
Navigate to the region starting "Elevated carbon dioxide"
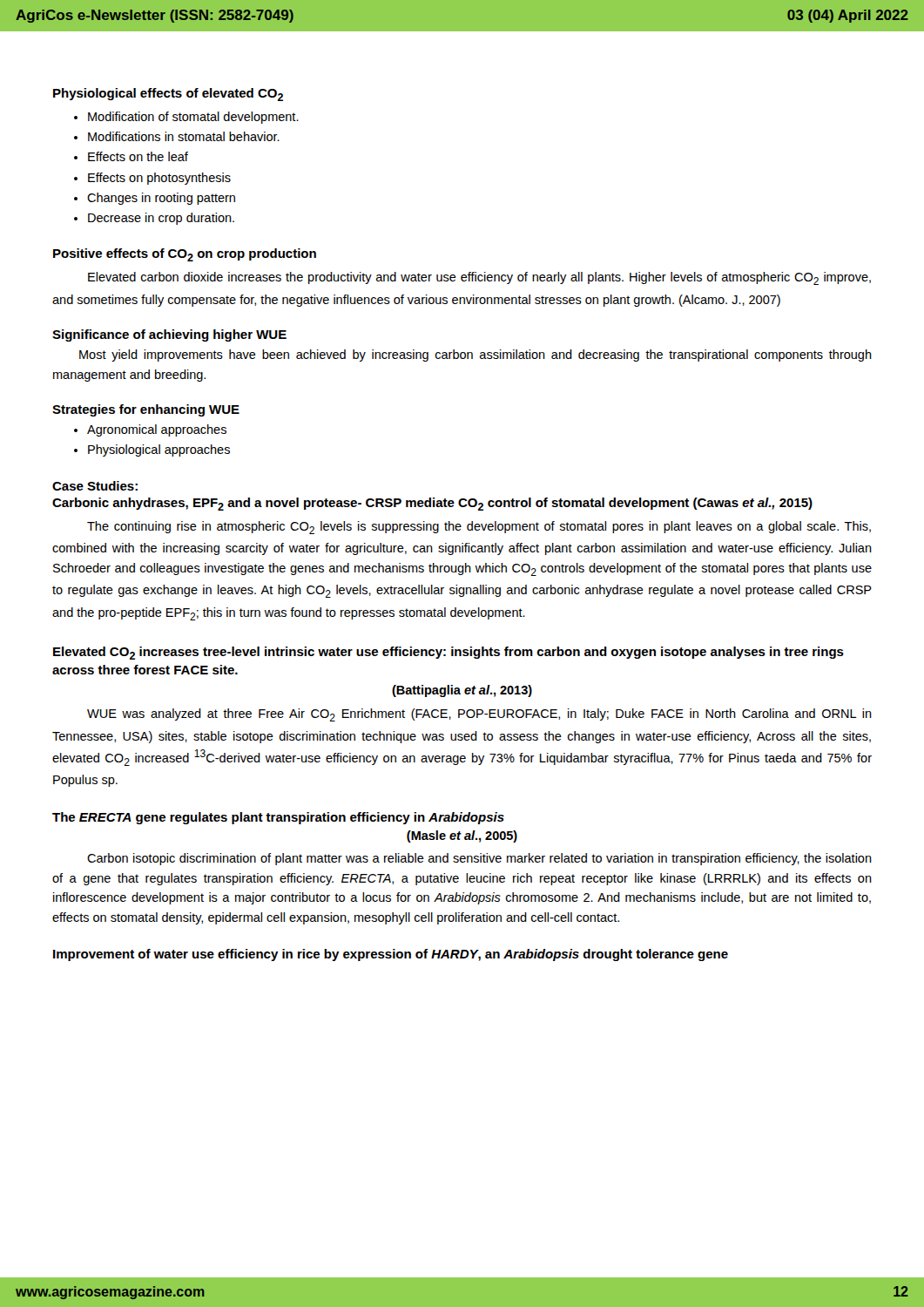462,289
